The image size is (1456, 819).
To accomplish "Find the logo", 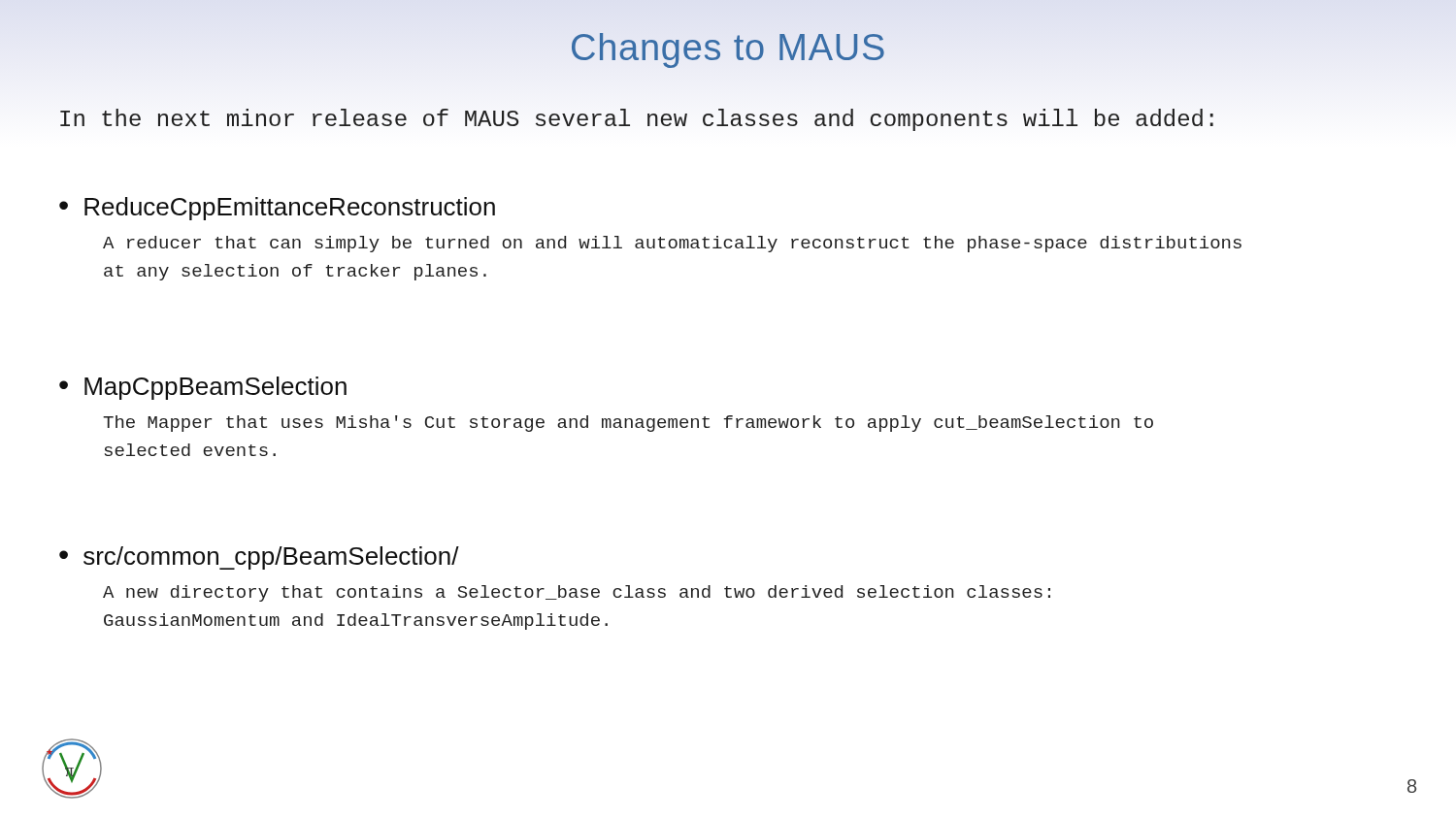I will [72, 769].
